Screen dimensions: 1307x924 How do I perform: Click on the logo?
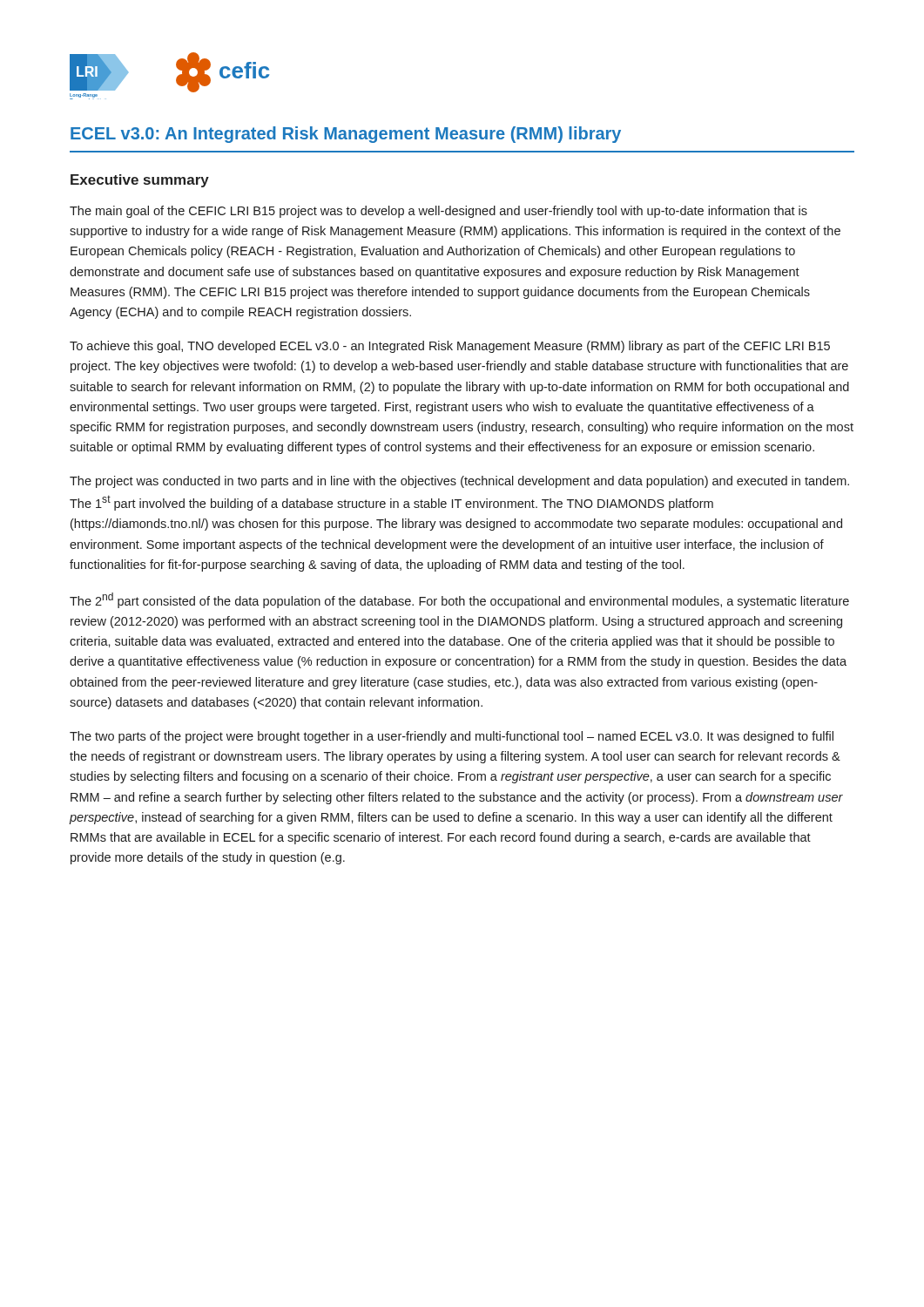(x=462, y=72)
